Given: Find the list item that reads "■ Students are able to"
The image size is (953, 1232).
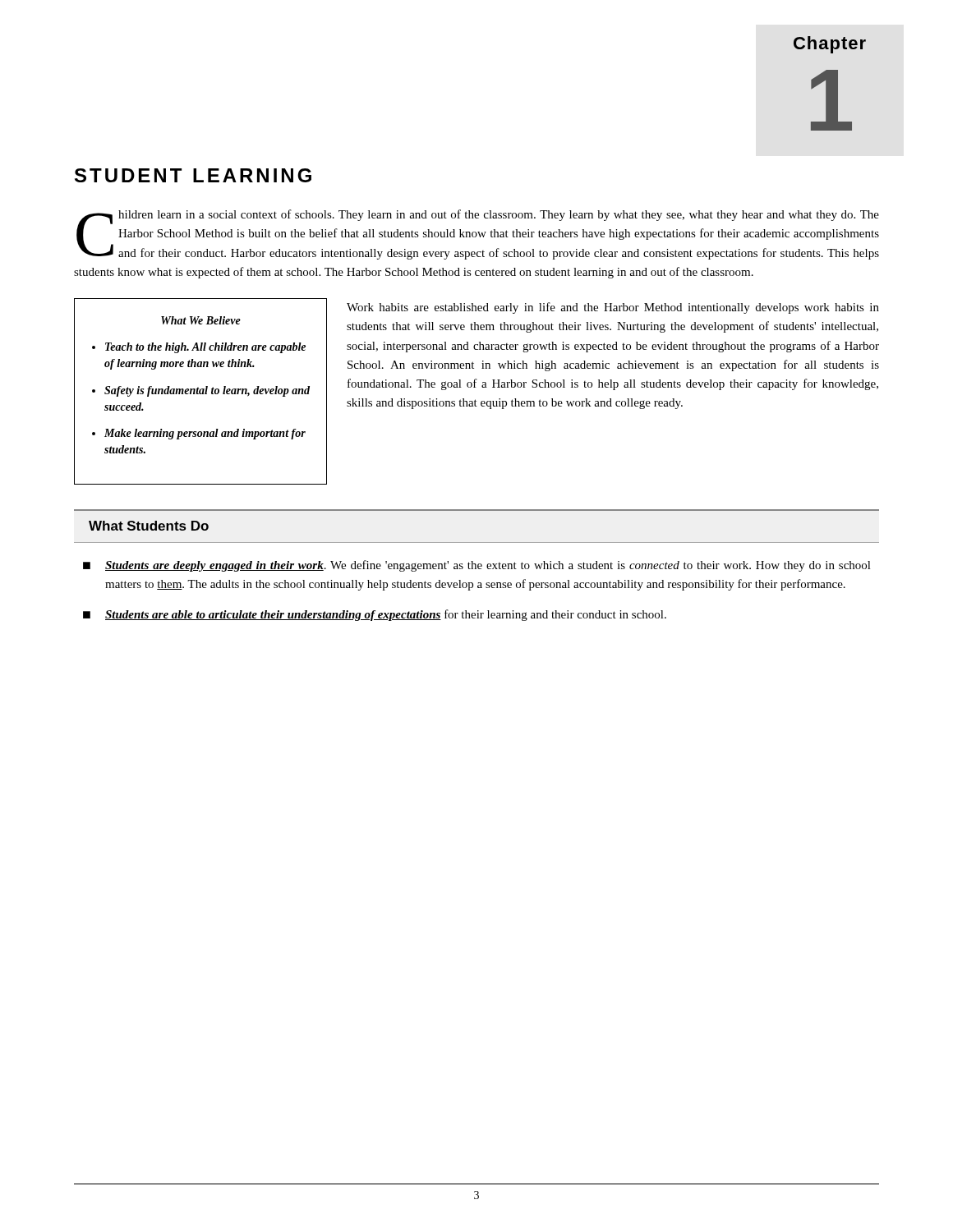Looking at the screenshot, I should 476,616.
